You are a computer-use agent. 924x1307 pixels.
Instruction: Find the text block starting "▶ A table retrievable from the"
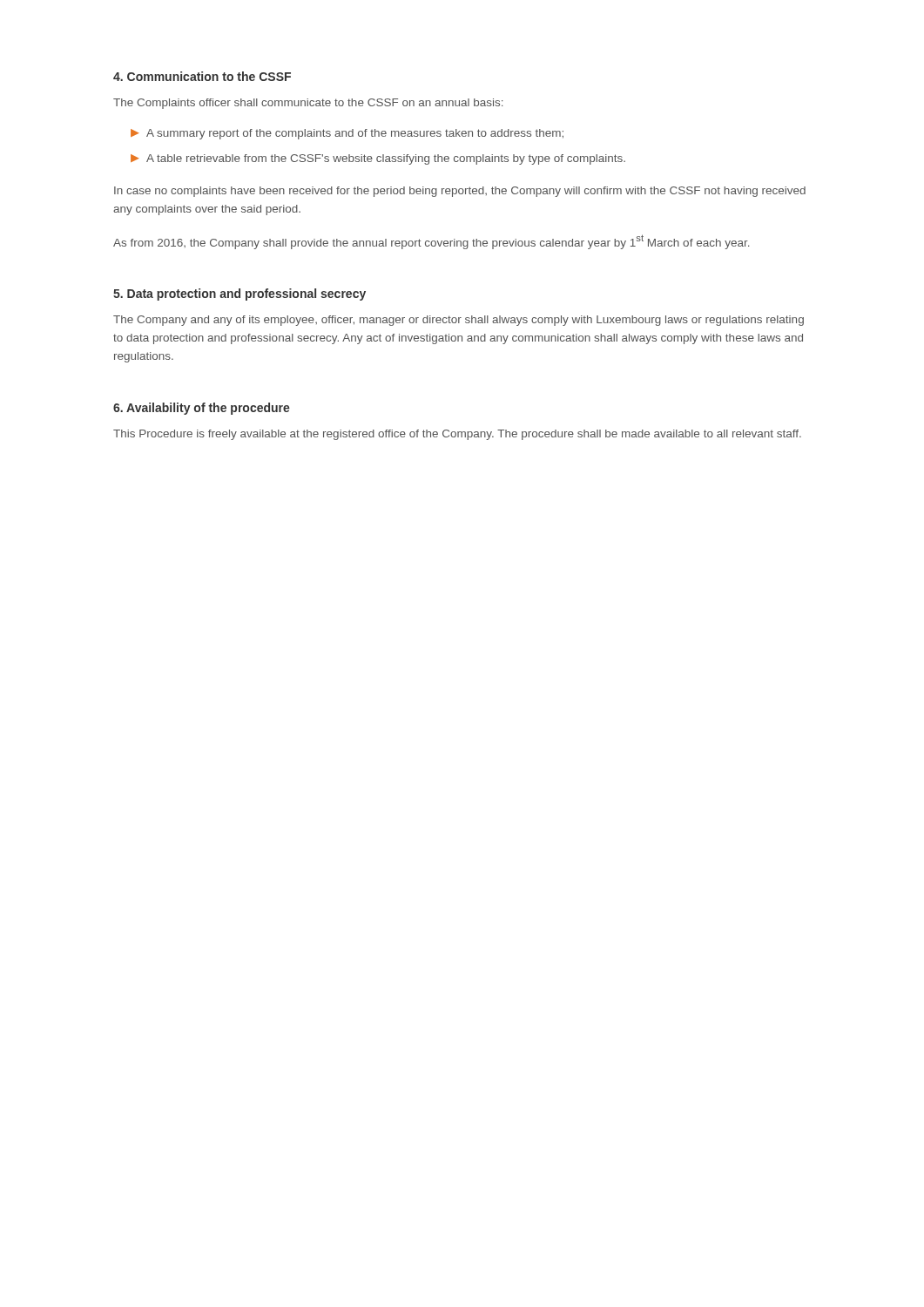coord(378,159)
